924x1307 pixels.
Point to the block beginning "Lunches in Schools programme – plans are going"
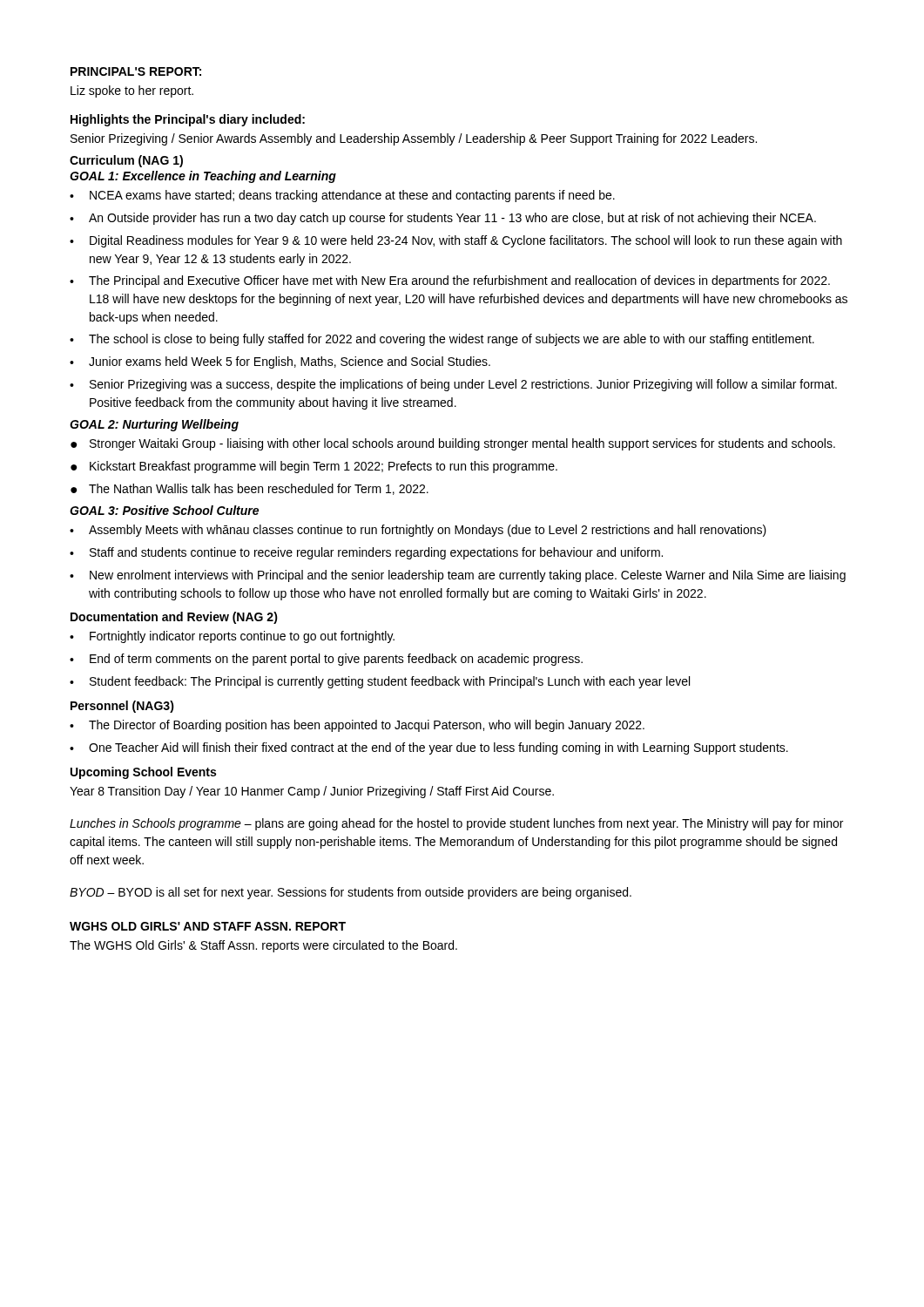457,842
